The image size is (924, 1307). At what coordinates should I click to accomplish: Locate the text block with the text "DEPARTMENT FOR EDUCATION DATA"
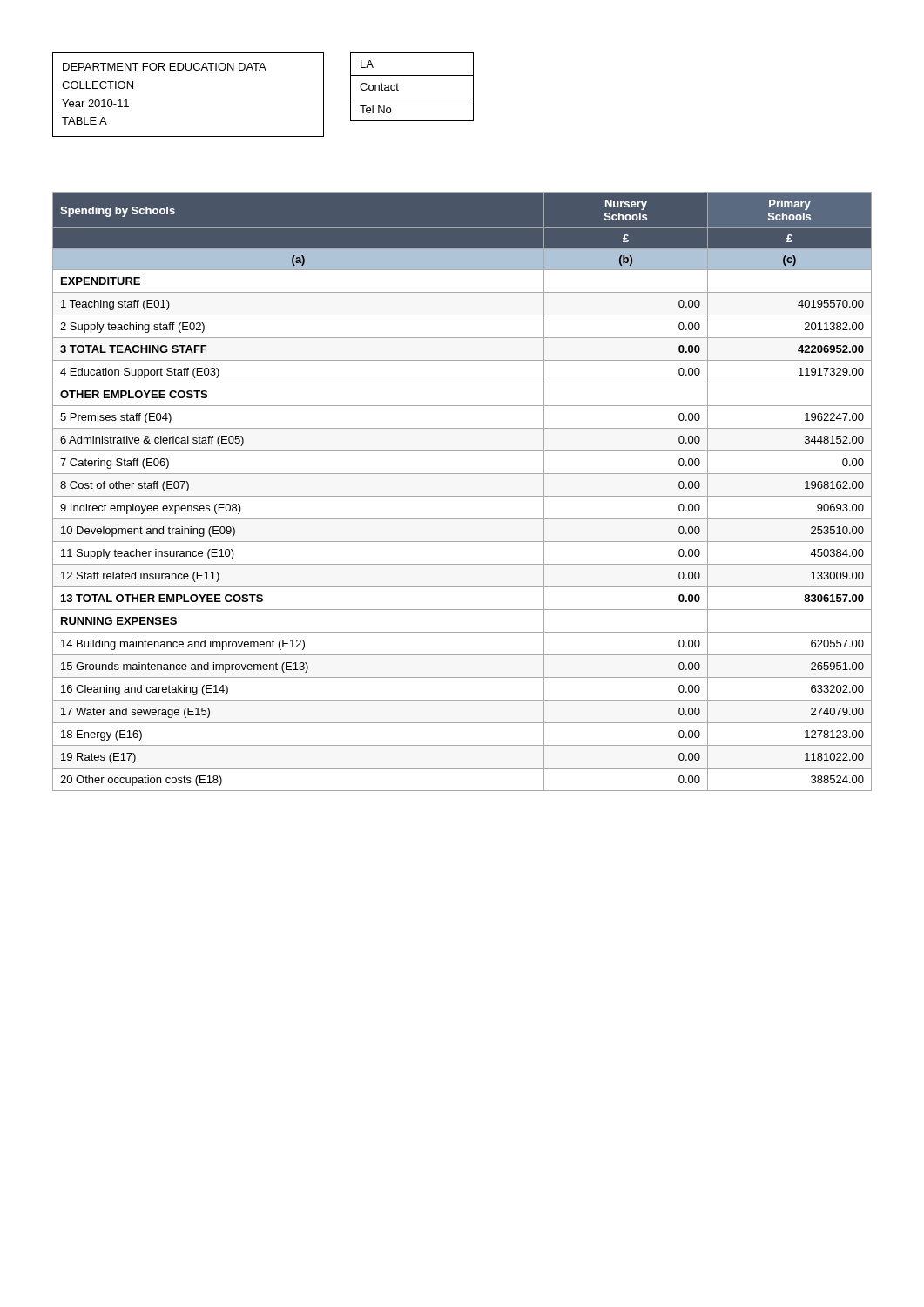(x=165, y=67)
